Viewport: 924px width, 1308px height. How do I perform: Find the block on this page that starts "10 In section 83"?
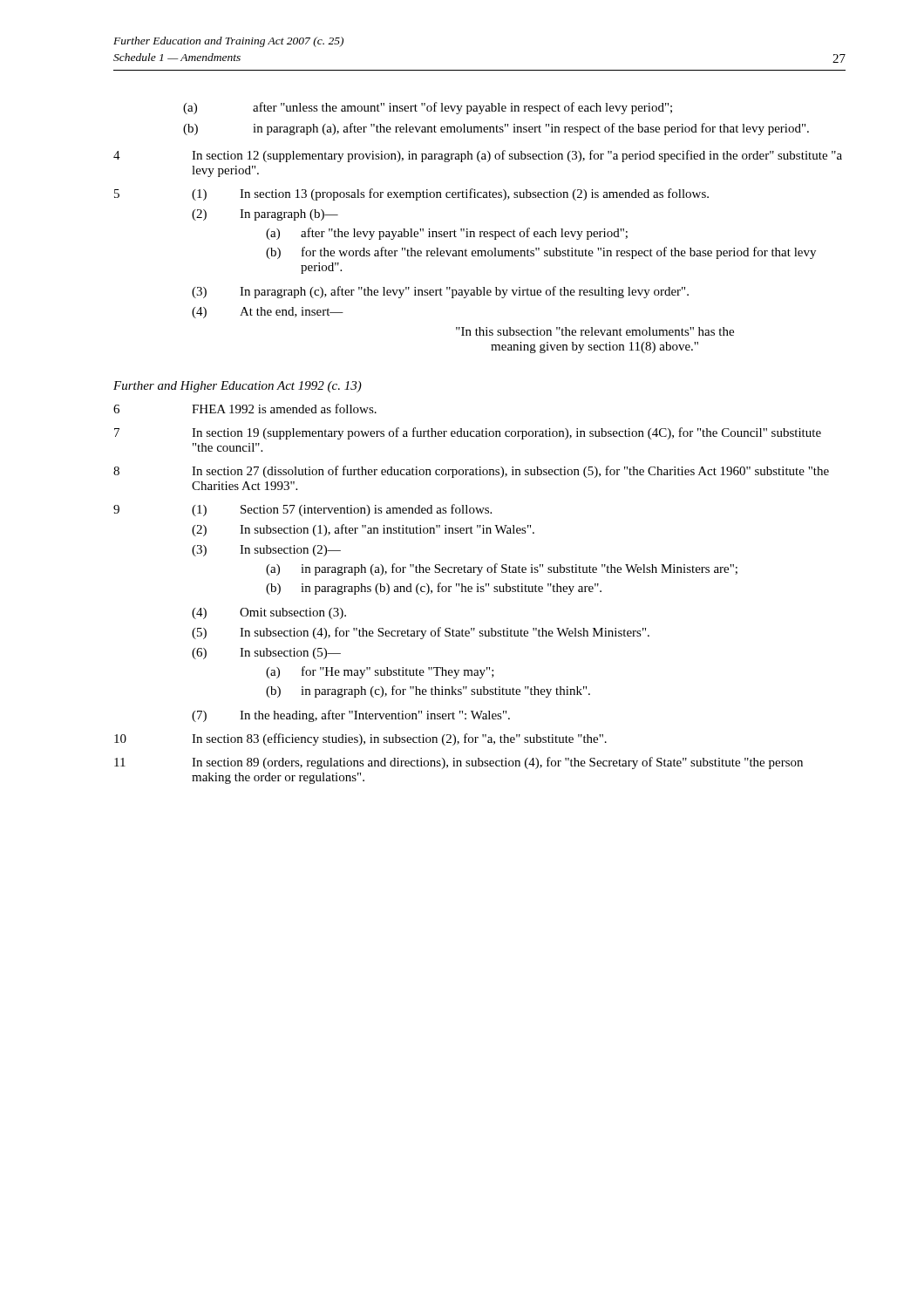tap(479, 739)
